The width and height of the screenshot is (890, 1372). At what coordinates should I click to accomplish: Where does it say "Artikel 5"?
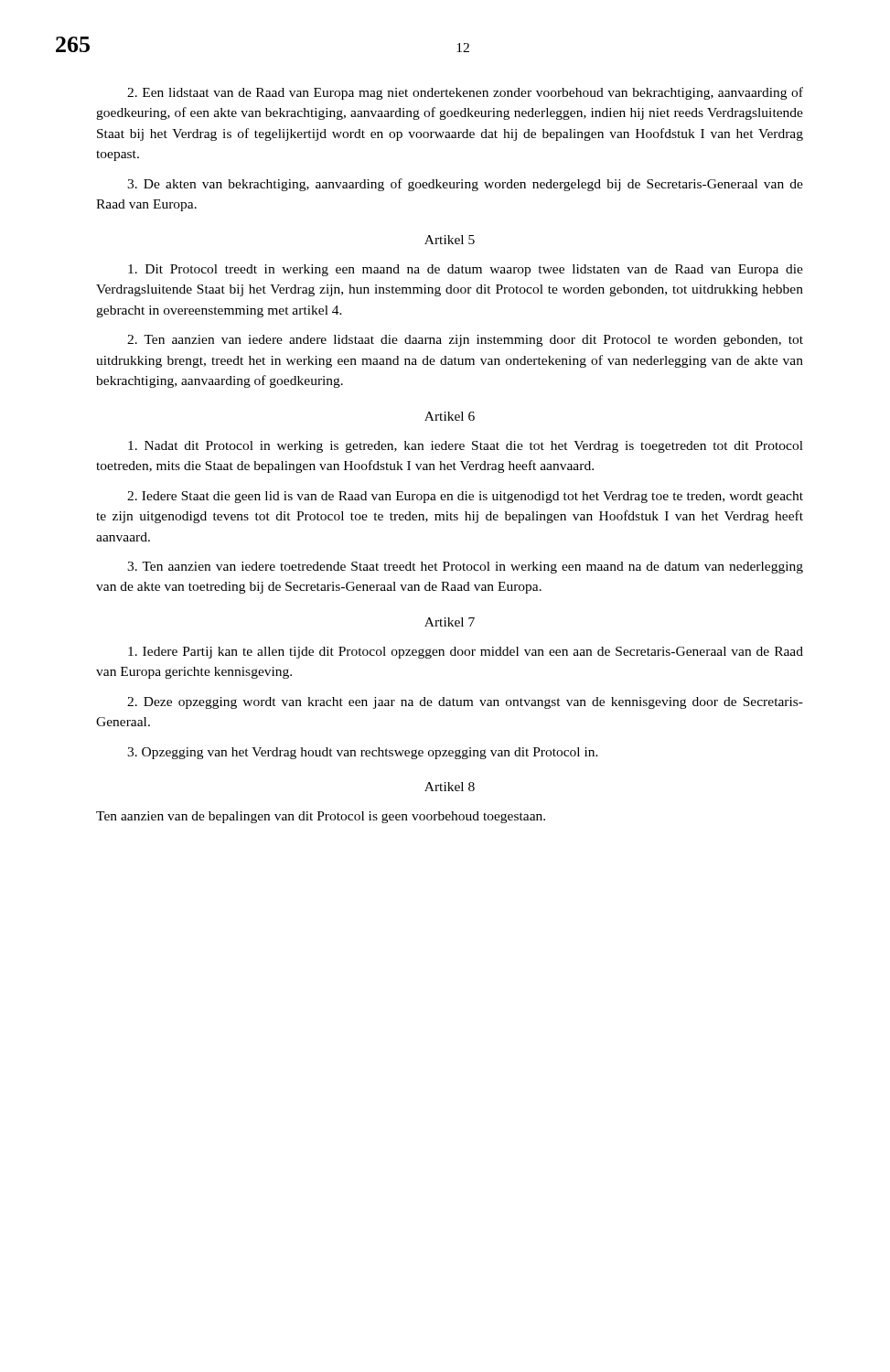click(x=450, y=239)
